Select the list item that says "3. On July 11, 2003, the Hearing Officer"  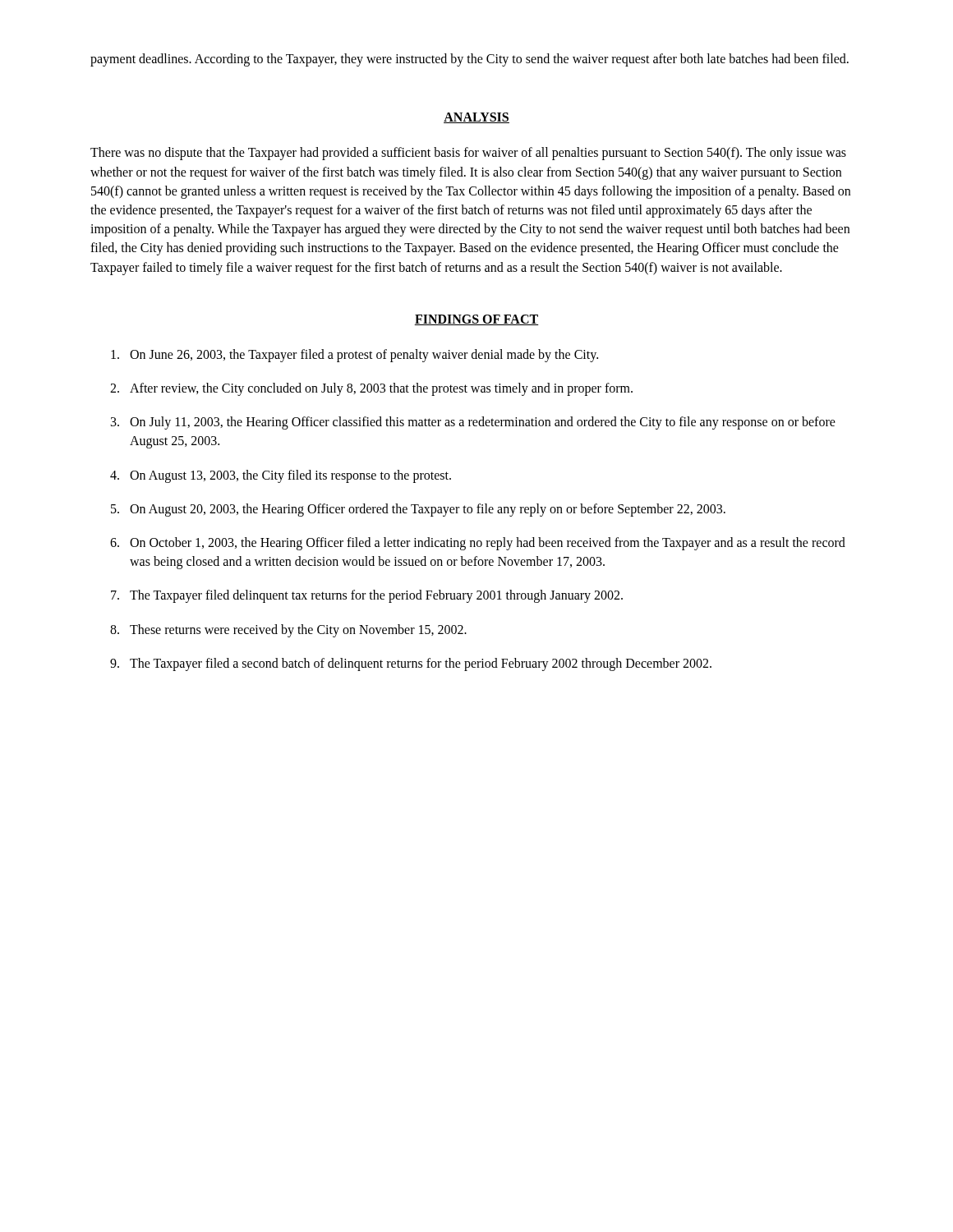(476, 432)
